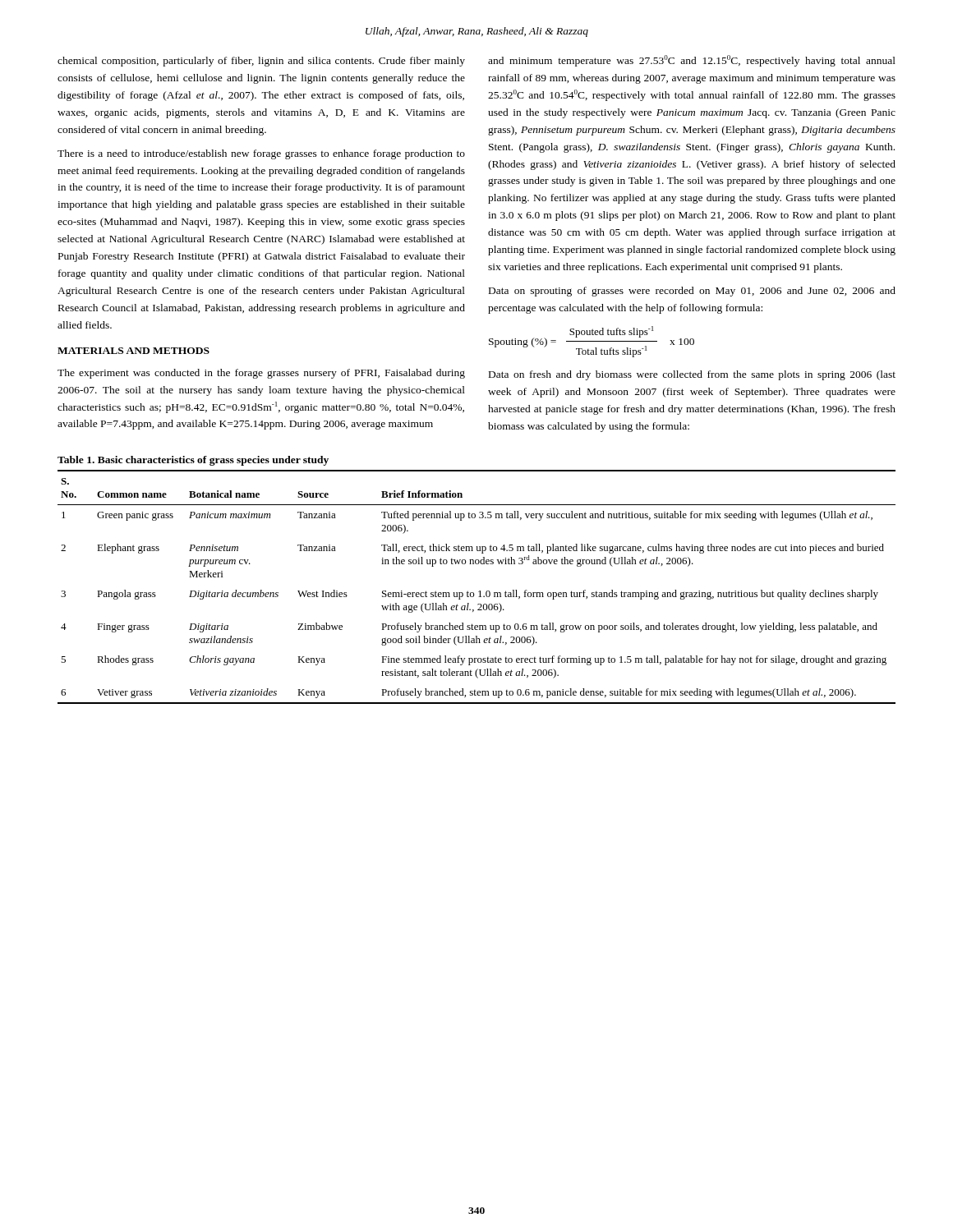Locate the text block that reads "The experiment was conducted in the forage"
The image size is (953, 1232).
pos(261,399)
